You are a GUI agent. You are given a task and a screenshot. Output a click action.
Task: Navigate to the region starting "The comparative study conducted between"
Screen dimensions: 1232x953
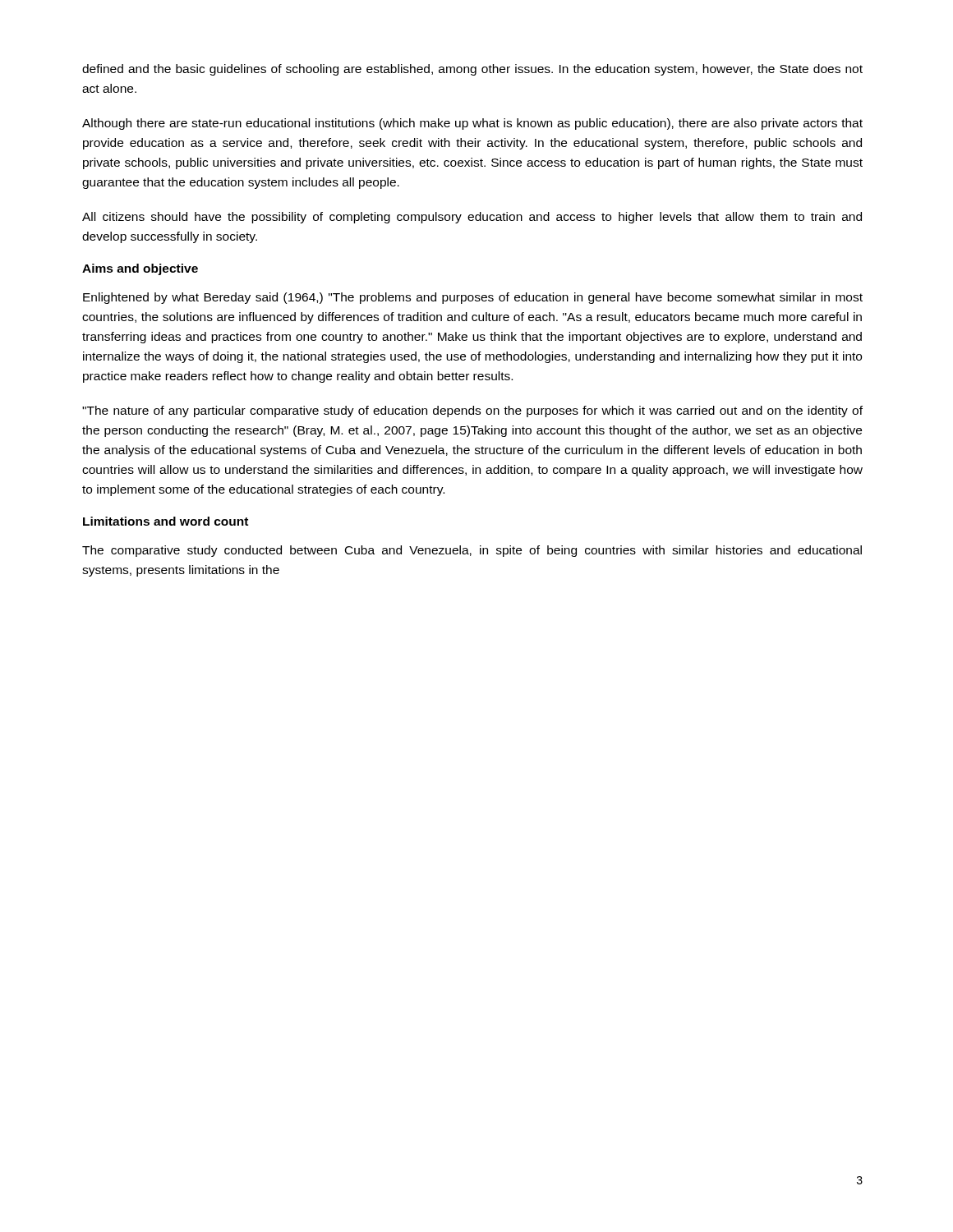472,560
